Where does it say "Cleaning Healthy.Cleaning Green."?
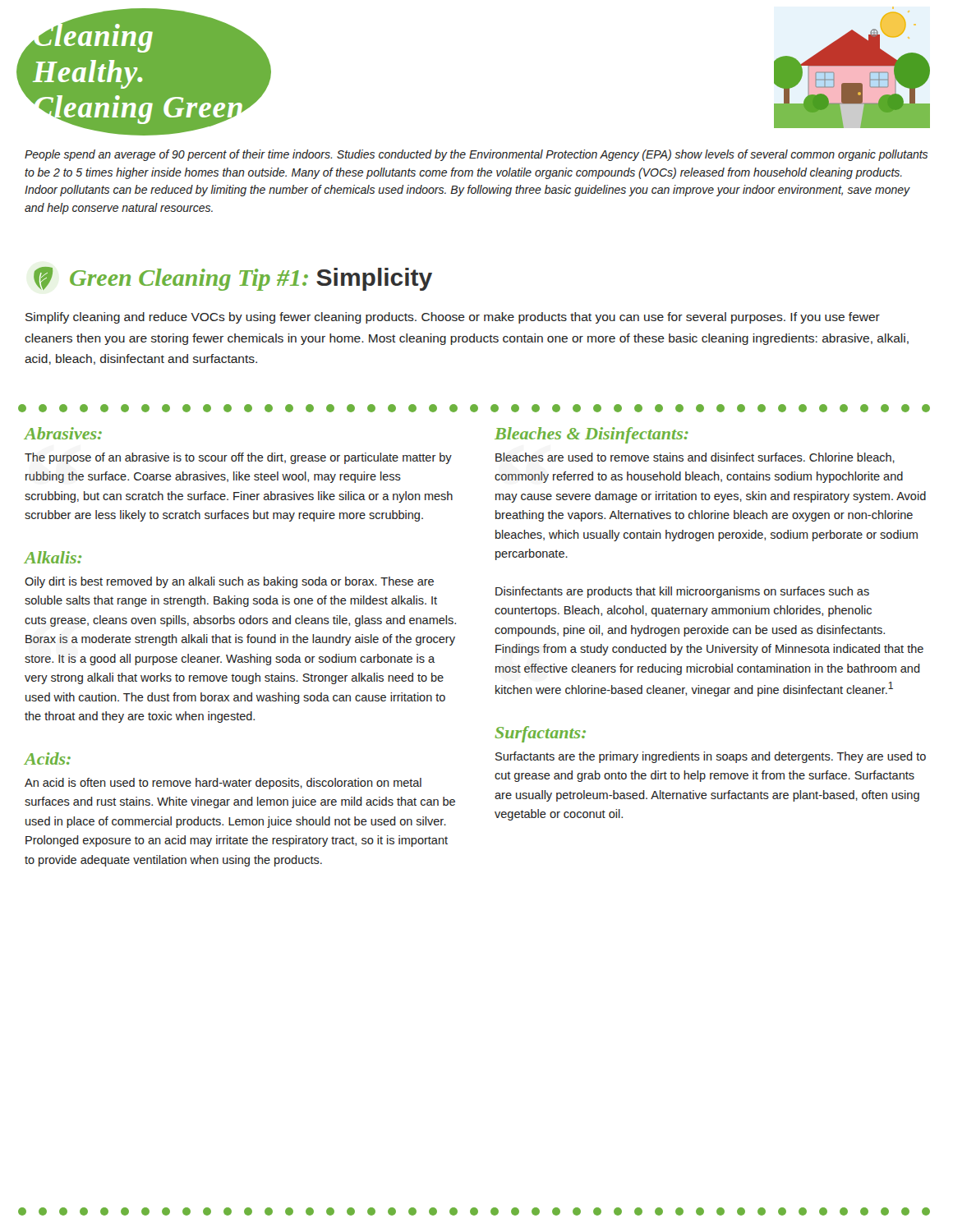Image resolution: width=953 pixels, height=1232 pixels. click(x=144, y=72)
